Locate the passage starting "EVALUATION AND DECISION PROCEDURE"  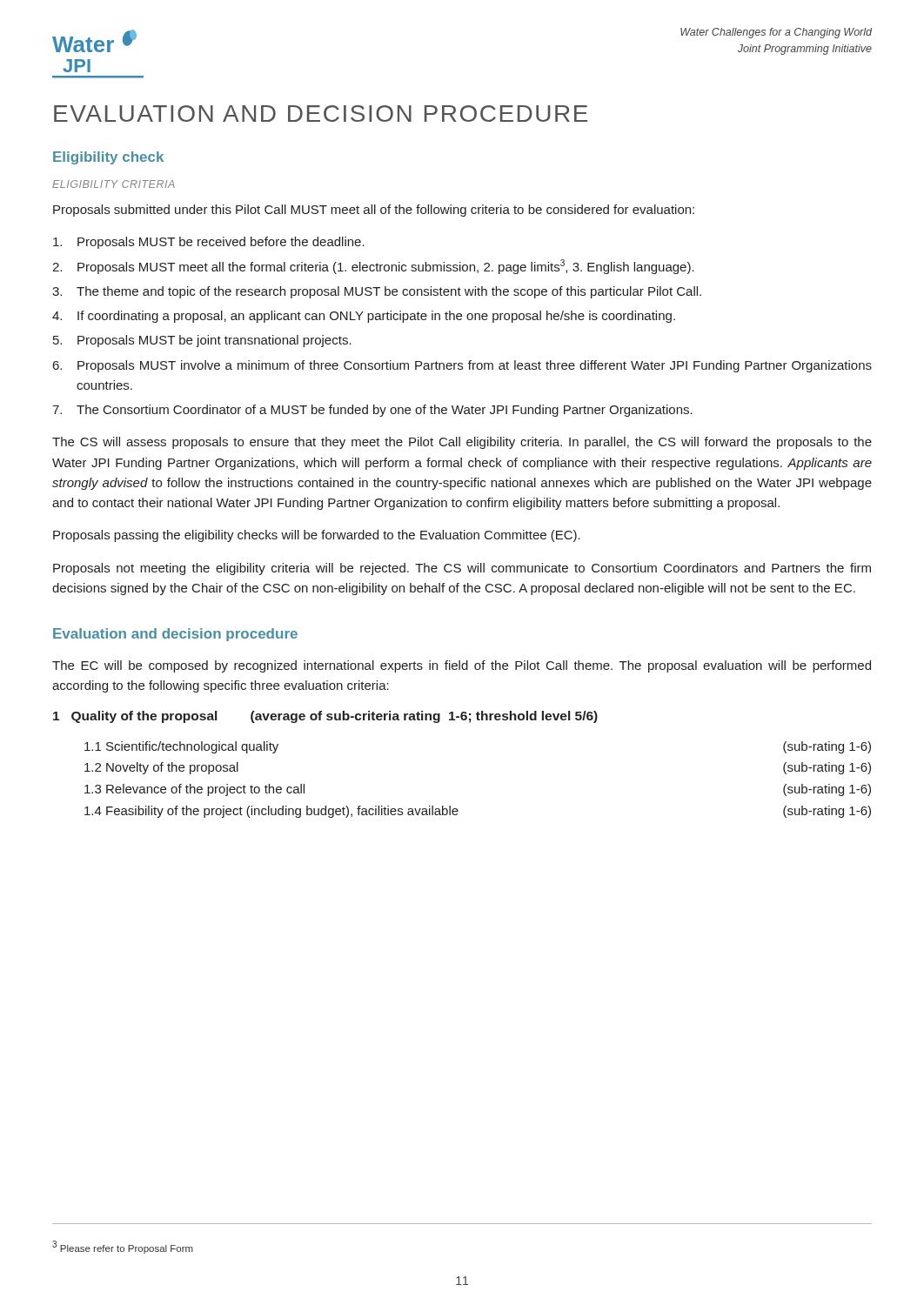tap(462, 114)
